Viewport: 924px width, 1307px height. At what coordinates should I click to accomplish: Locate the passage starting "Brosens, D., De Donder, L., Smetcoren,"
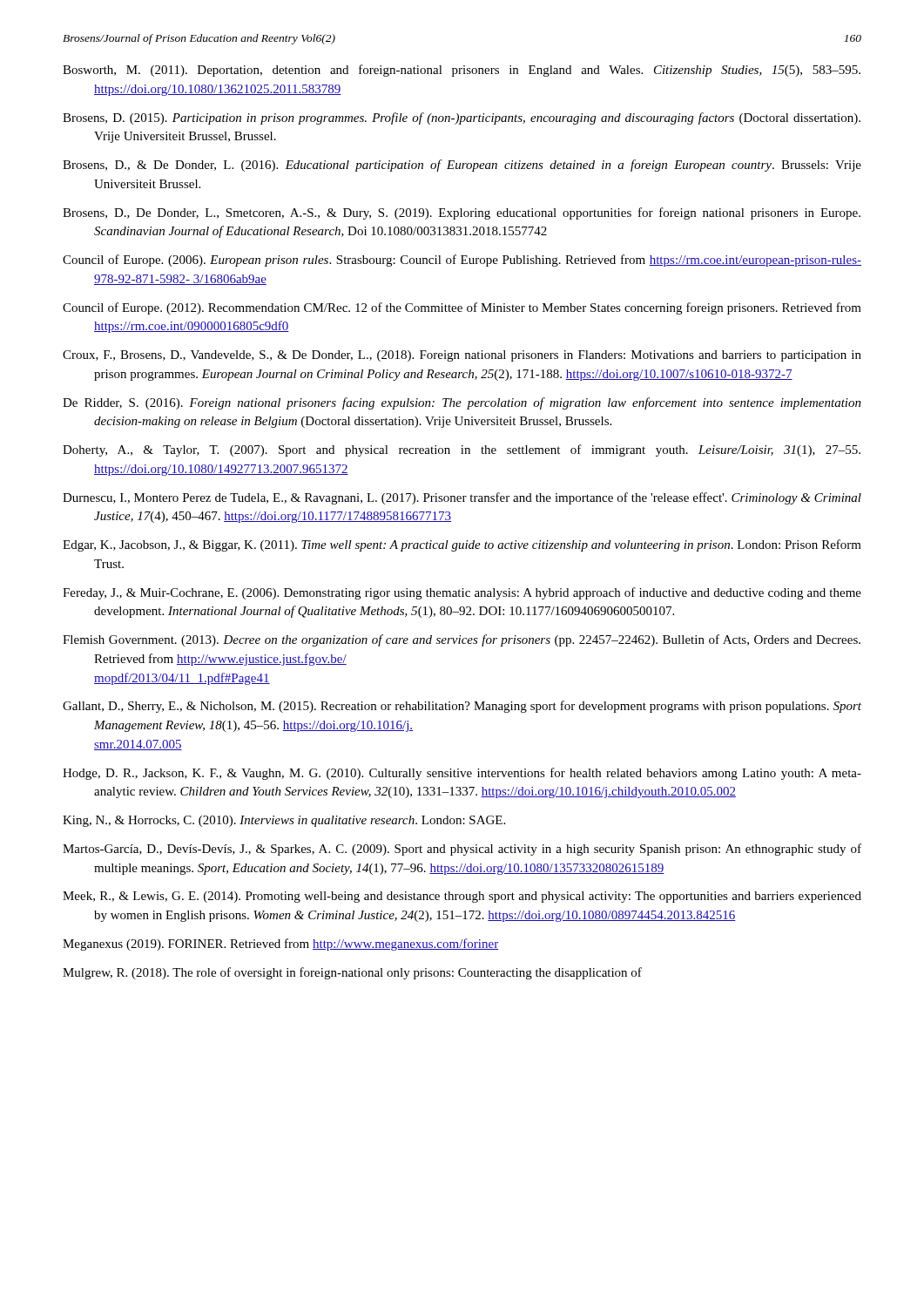click(x=462, y=222)
